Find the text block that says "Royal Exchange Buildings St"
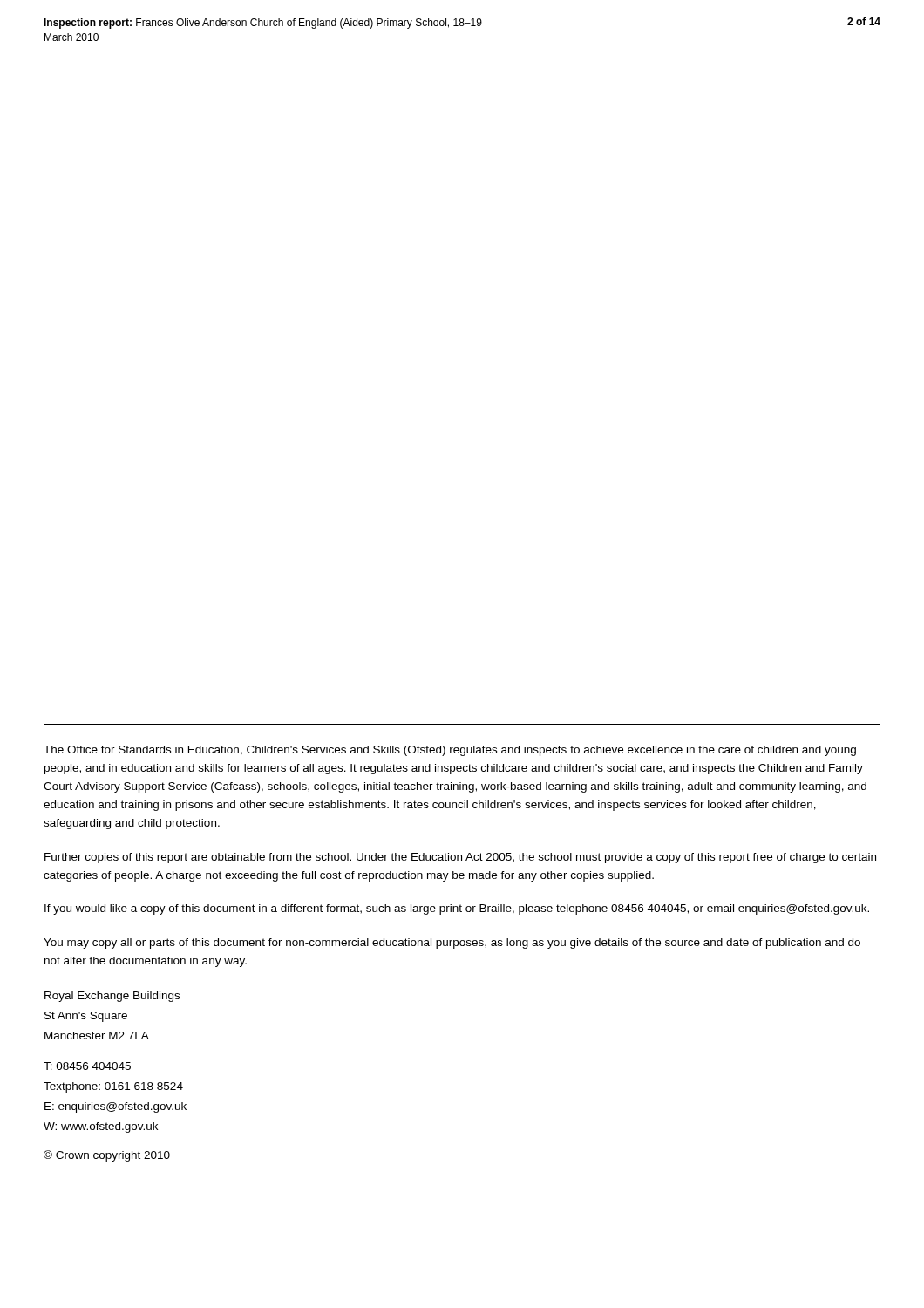 112,1016
